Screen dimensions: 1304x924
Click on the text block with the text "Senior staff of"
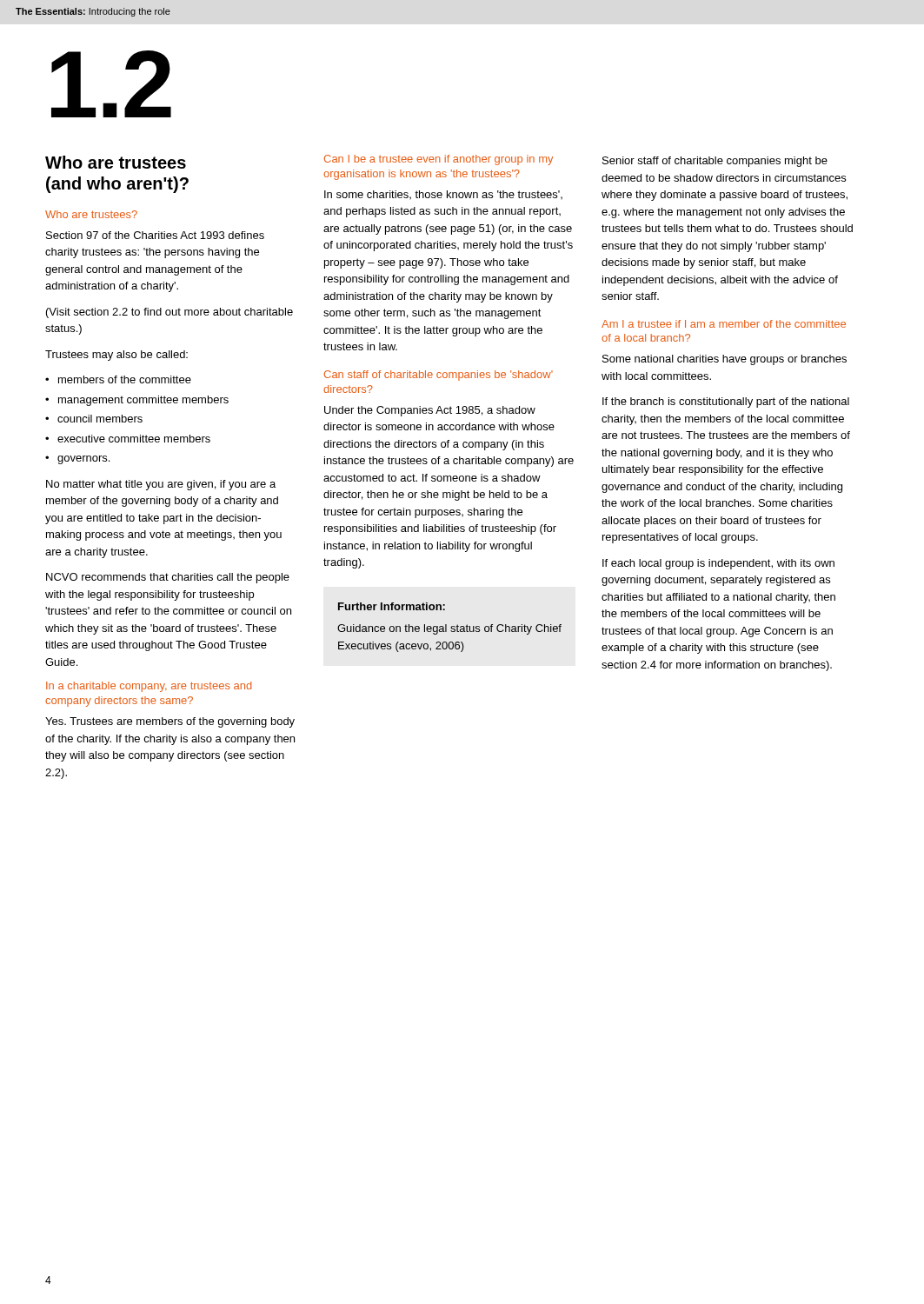[727, 228]
